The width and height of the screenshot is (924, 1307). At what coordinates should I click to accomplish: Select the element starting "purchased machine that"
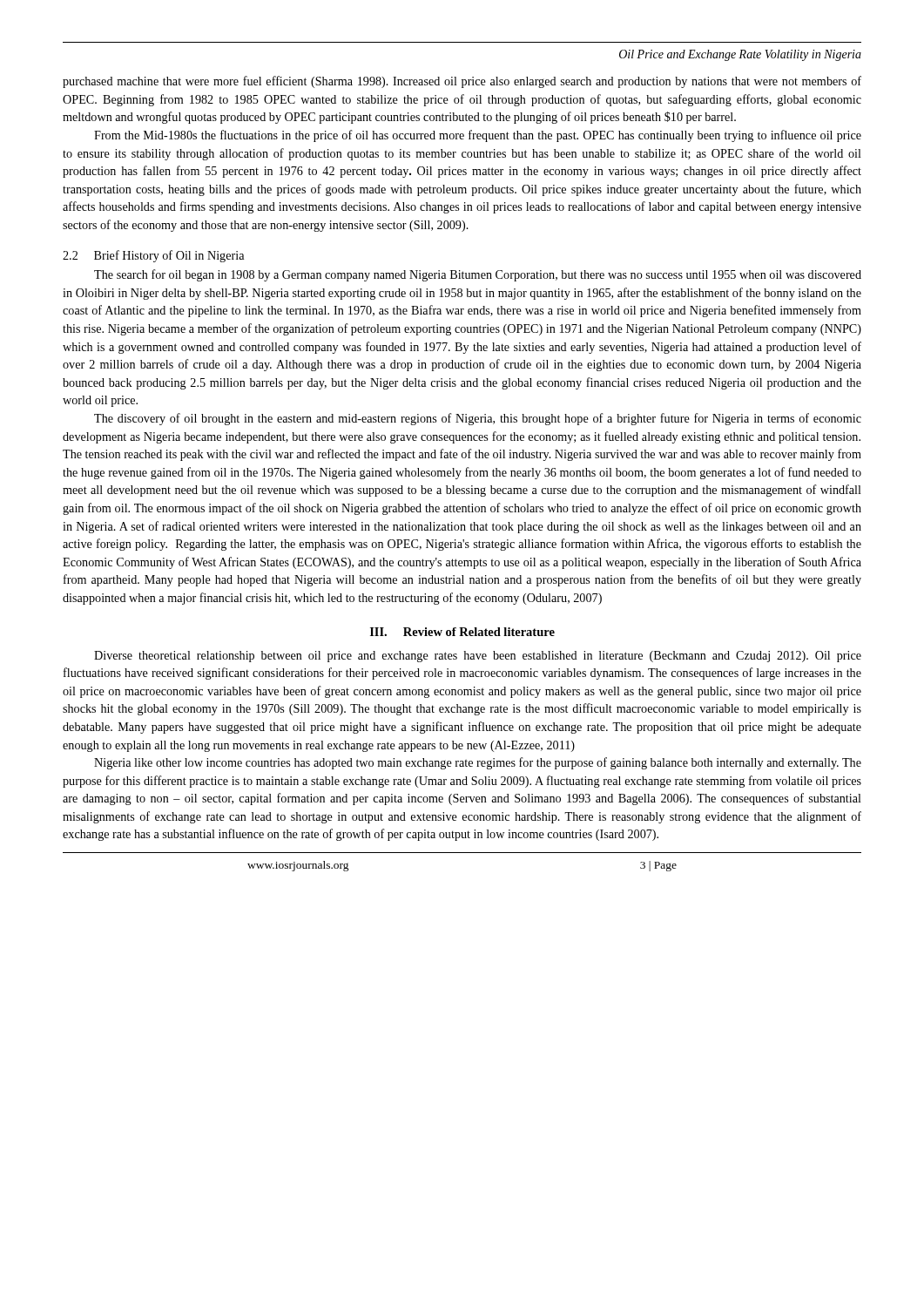click(x=462, y=153)
